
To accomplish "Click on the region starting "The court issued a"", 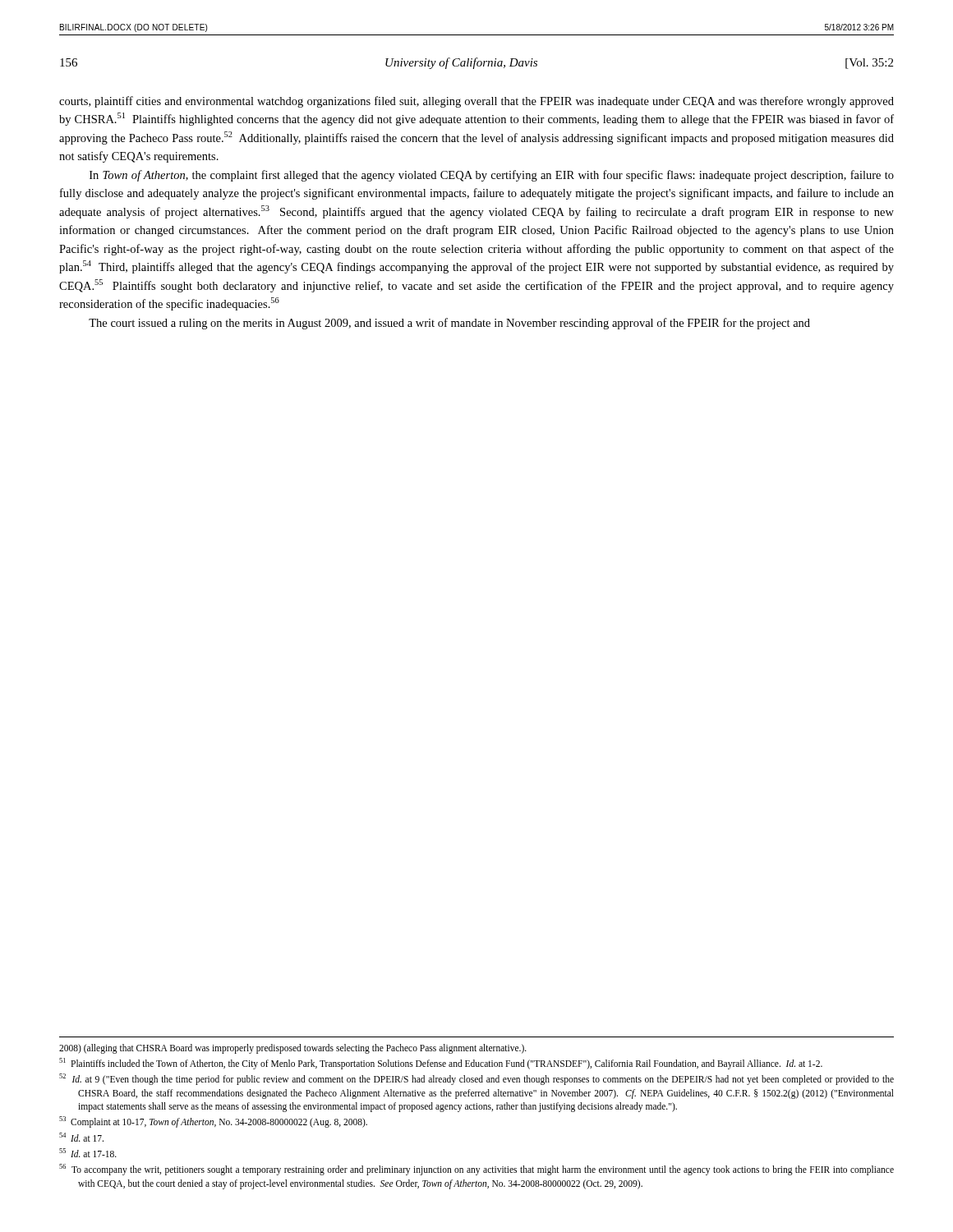I will click(476, 323).
